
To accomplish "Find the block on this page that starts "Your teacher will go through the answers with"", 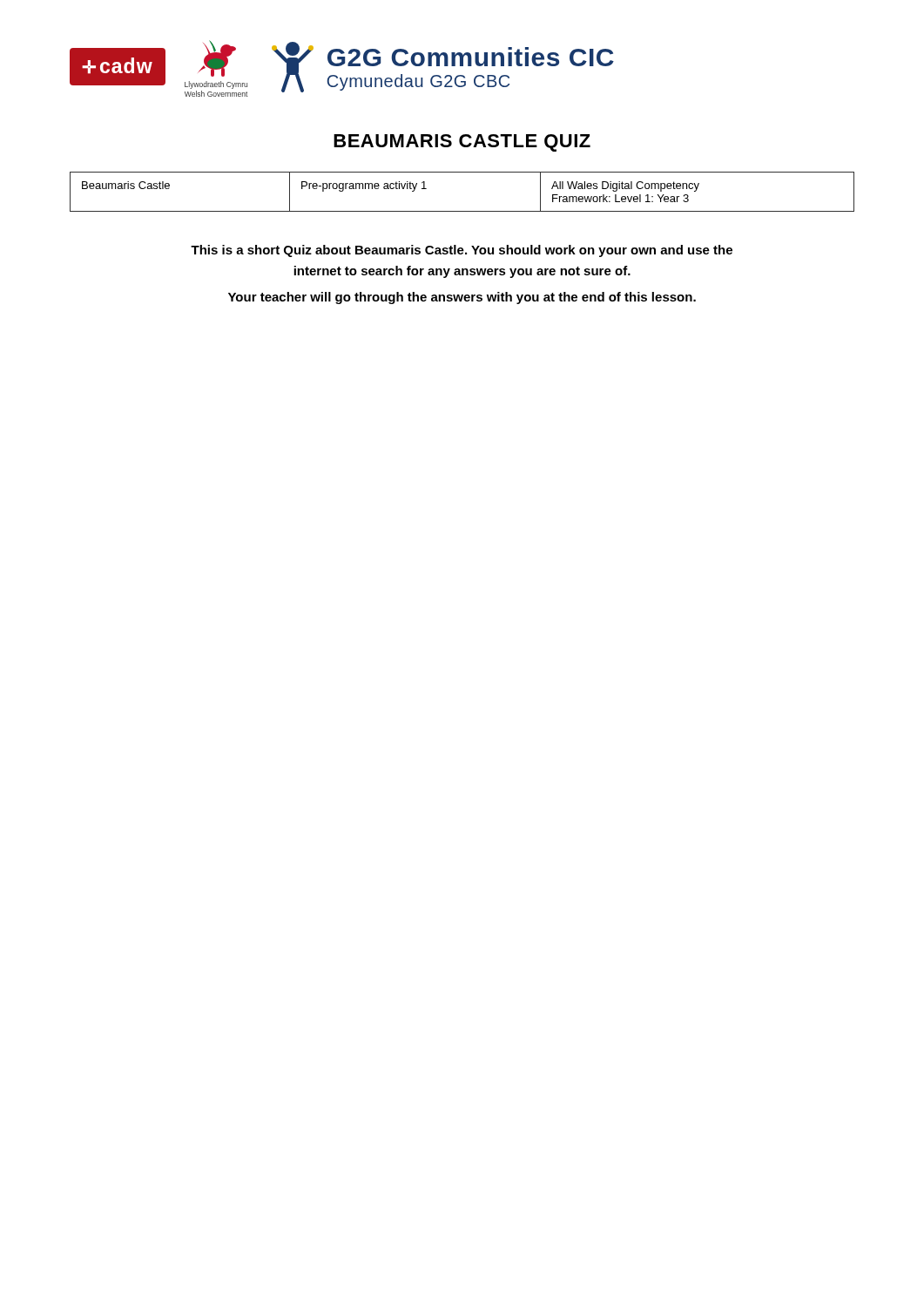I will point(462,297).
